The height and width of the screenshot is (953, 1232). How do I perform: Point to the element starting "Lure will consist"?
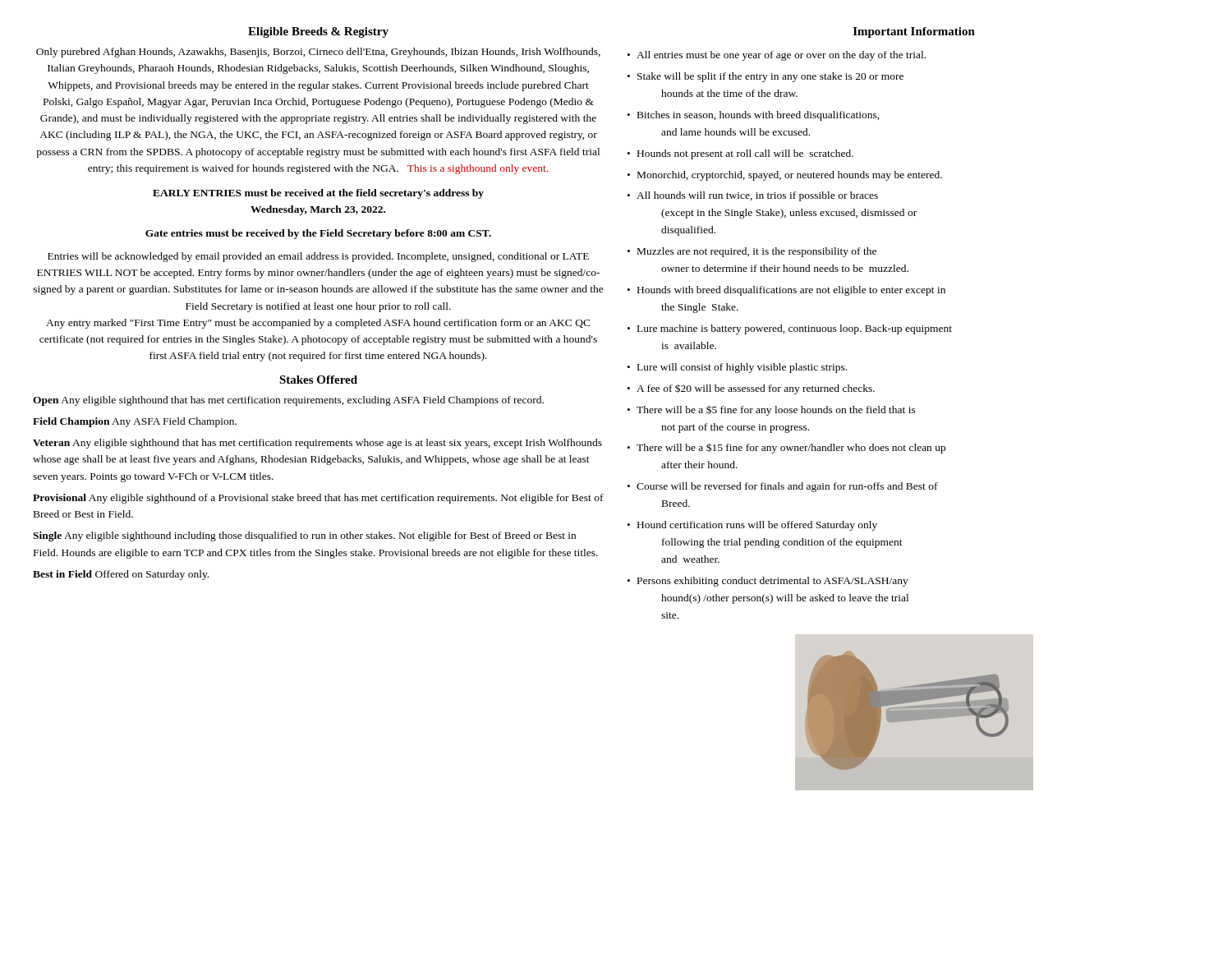click(742, 367)
